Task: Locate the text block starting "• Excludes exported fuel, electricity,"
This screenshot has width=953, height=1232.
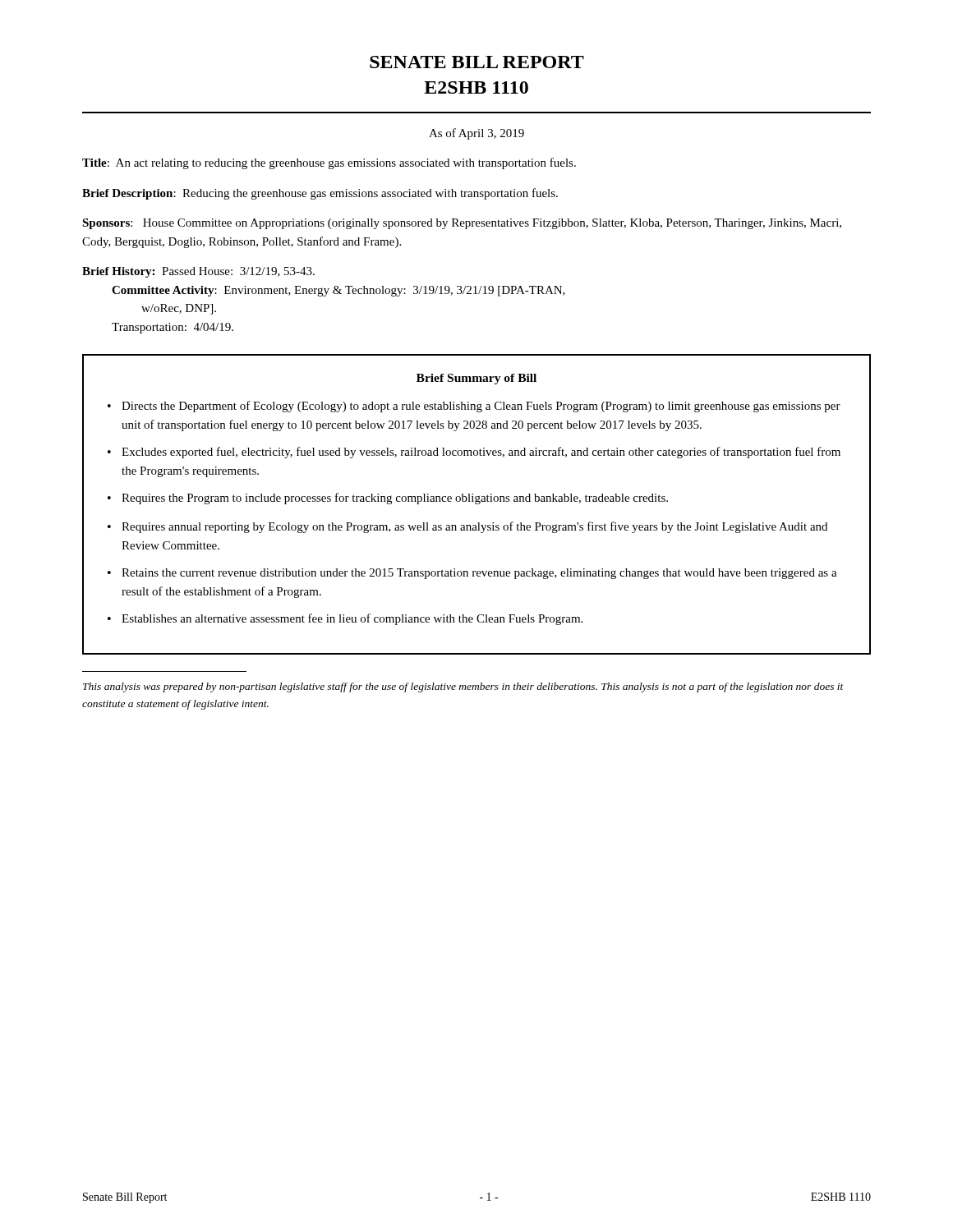Action: [x=476, y=462]
